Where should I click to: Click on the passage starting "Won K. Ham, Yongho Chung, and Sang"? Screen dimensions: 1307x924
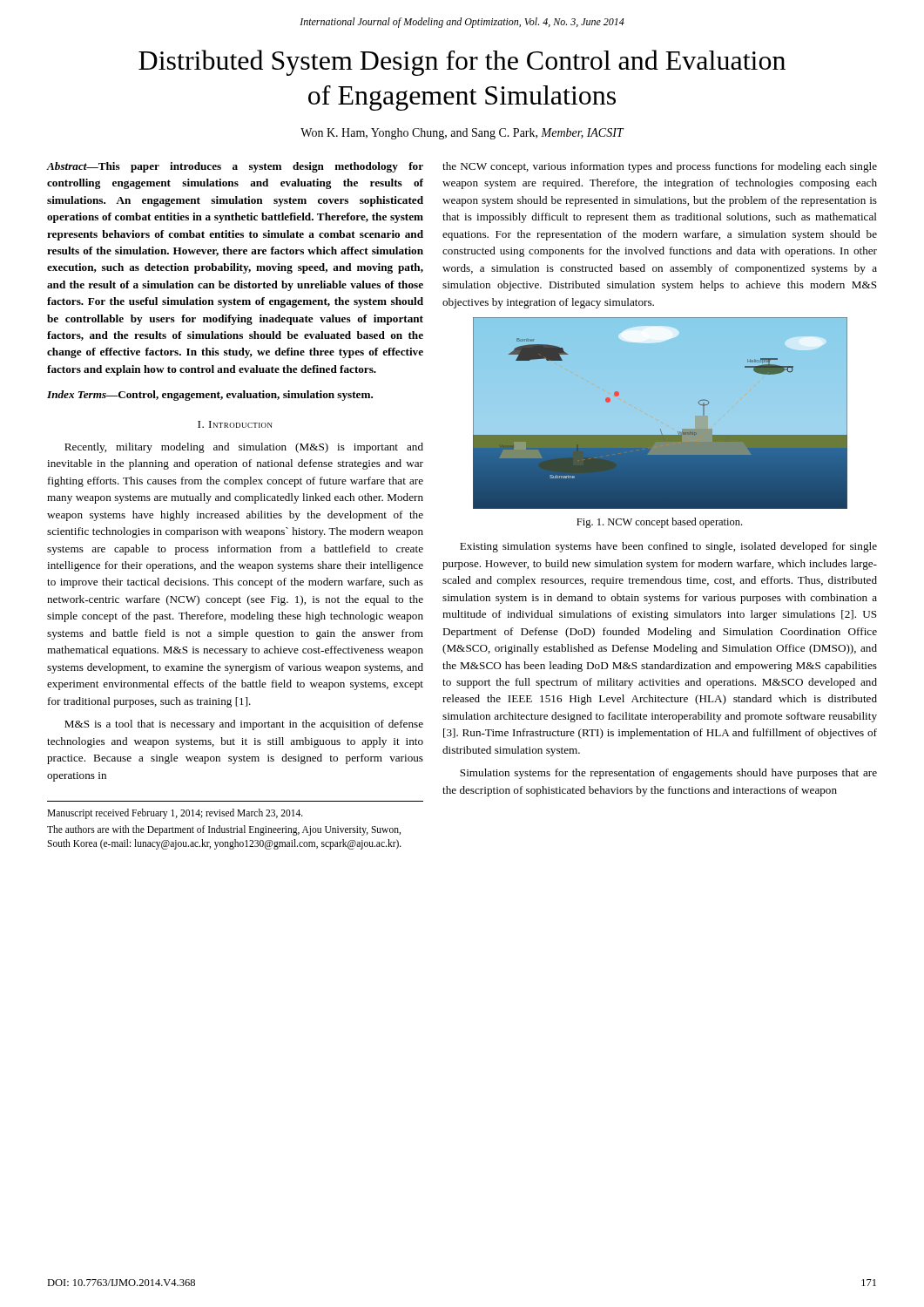coord(462,133)
